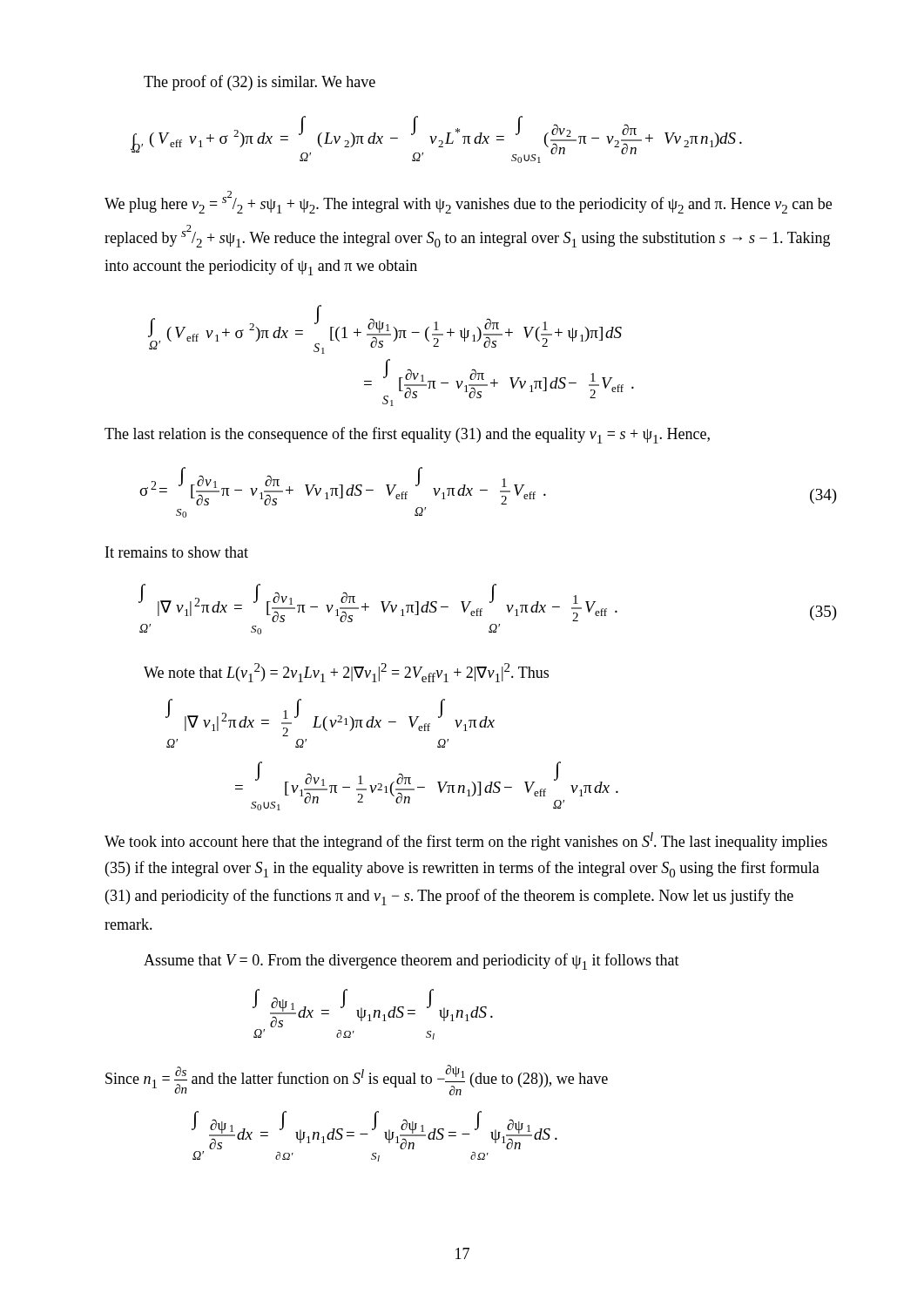Point to the text starting "We took into account here that"
Image resolution: width=924 pixels, height=1307 pixels.
pyautogui.click(x=471, y=882)
